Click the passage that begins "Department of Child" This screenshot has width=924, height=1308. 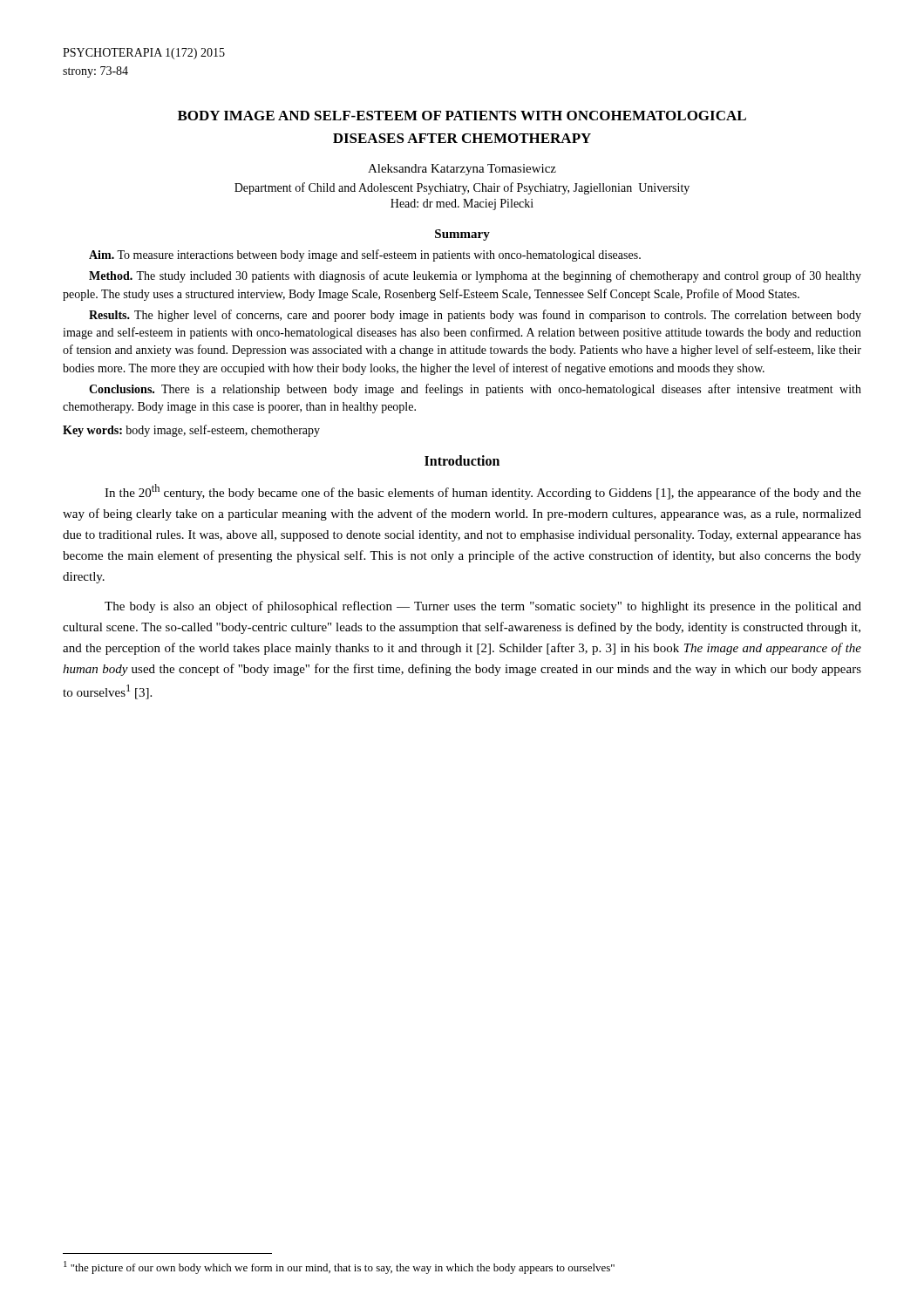[462, 188]
